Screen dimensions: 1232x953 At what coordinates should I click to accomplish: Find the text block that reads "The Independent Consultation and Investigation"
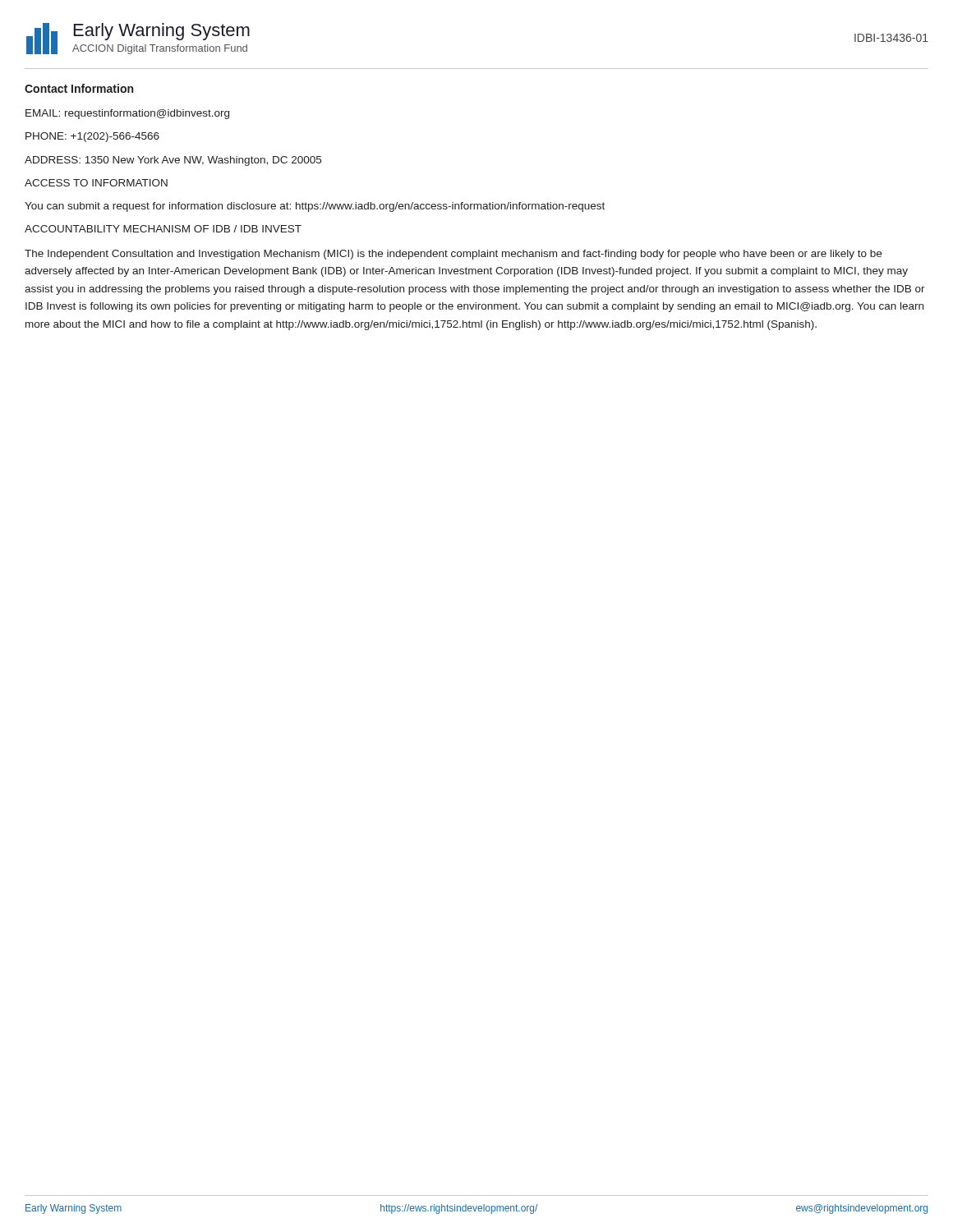click(x=475, y=288)
